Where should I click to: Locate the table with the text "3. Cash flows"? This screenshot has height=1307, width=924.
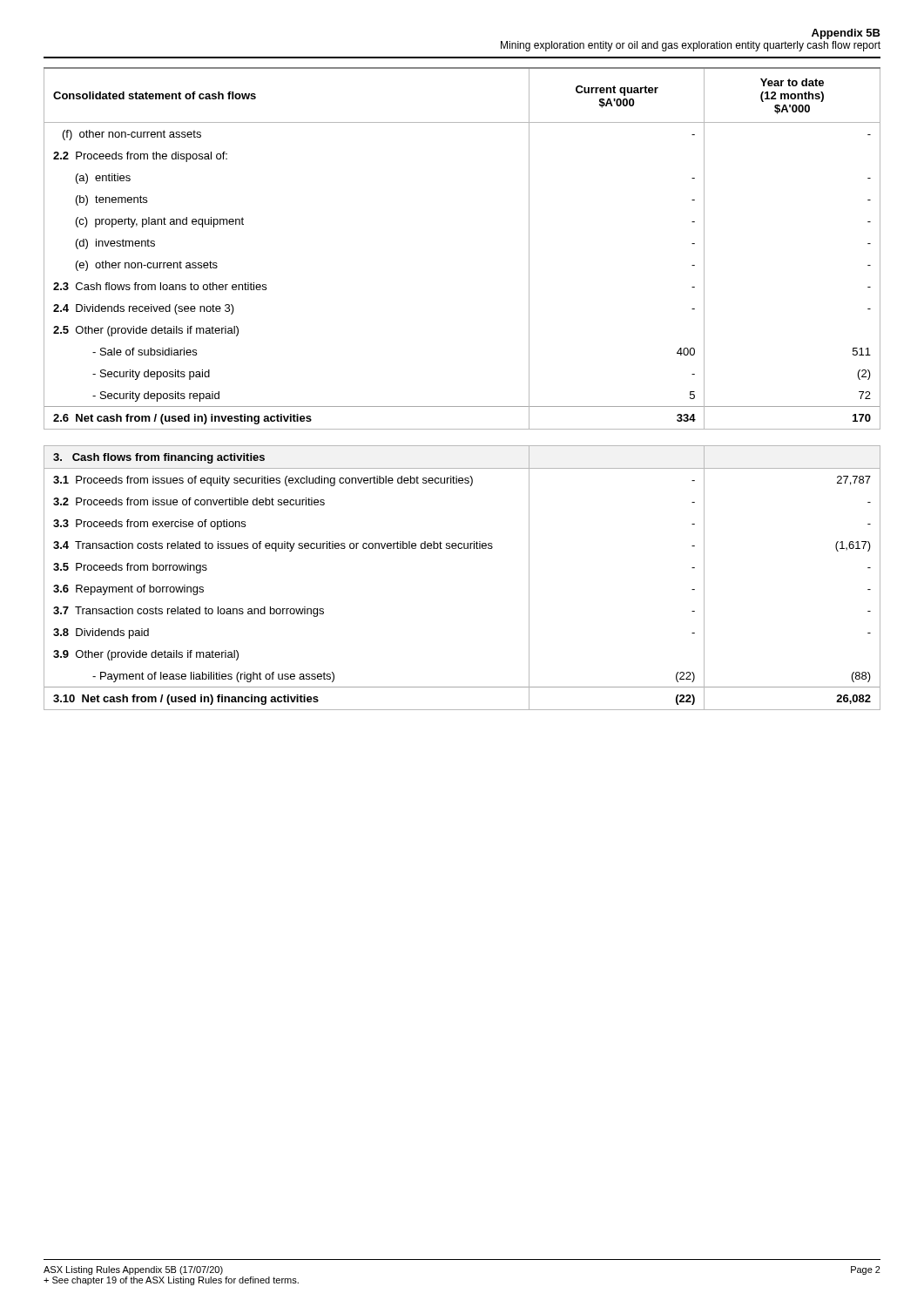[x=462, y=578]
